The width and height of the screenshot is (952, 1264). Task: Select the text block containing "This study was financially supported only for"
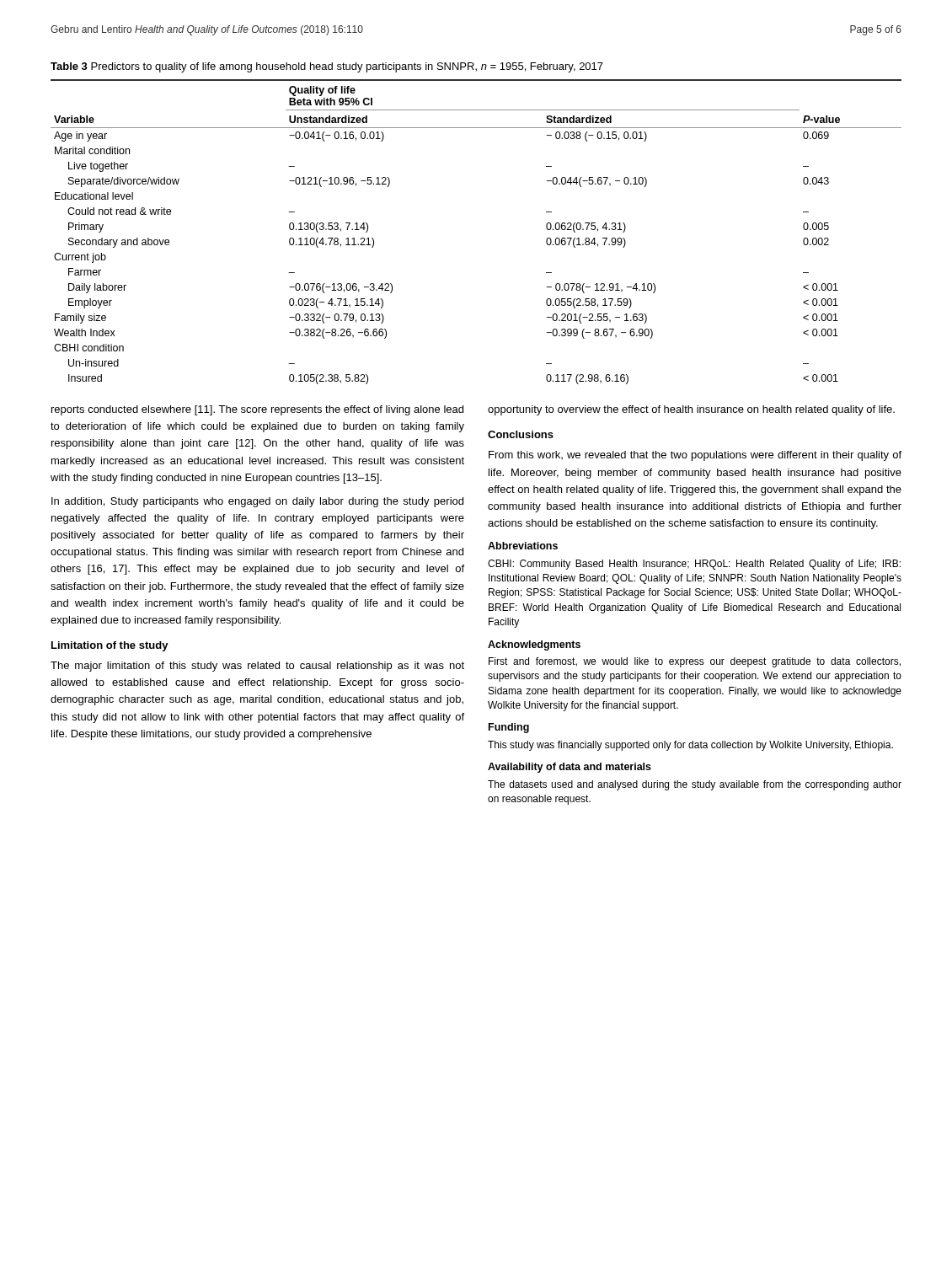point(695,745)
